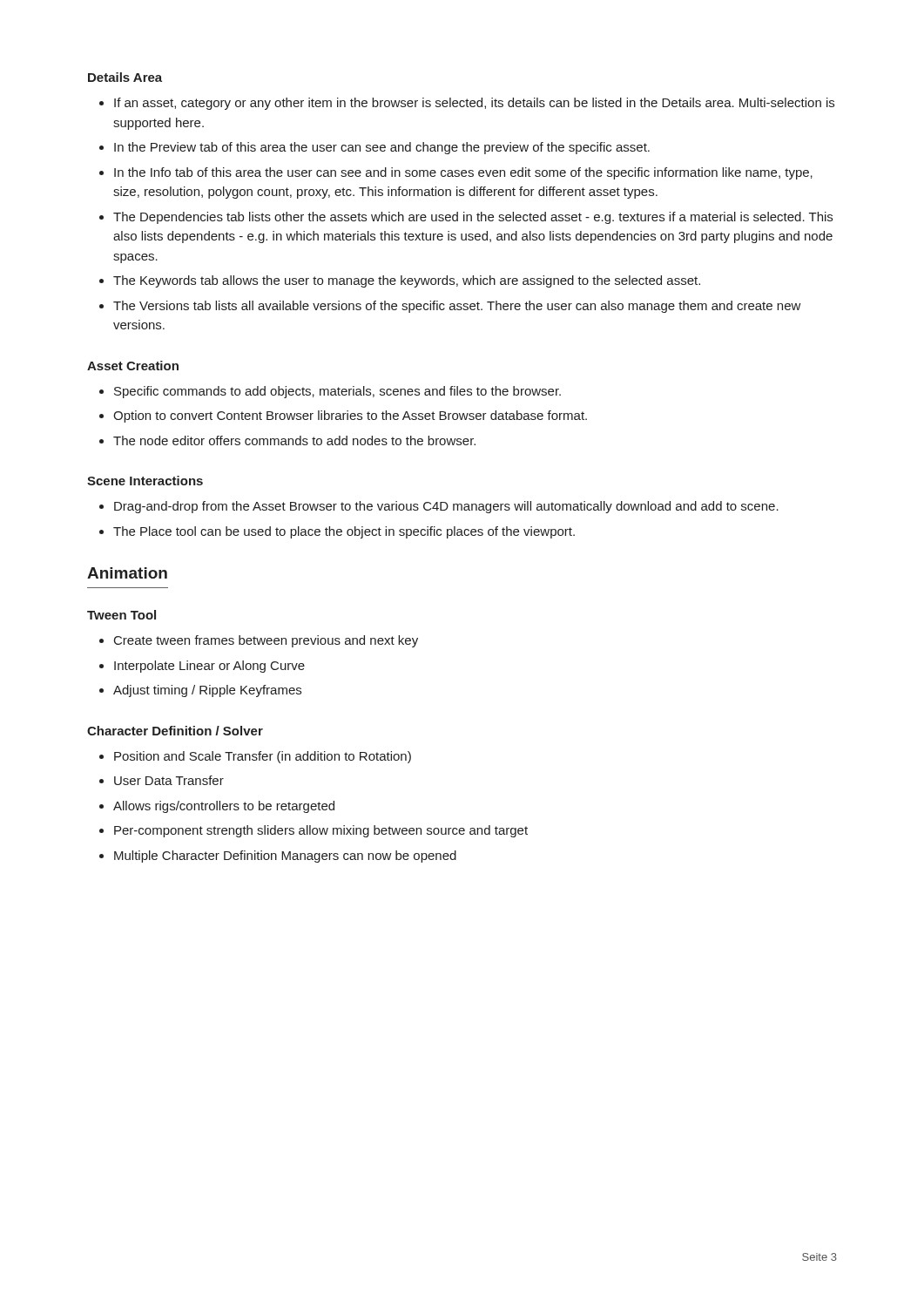Select the list item that says "Drag-and-drop from the Asset Browser to"
This screenshot has width=924, height=1307.
tap(446, 506)
